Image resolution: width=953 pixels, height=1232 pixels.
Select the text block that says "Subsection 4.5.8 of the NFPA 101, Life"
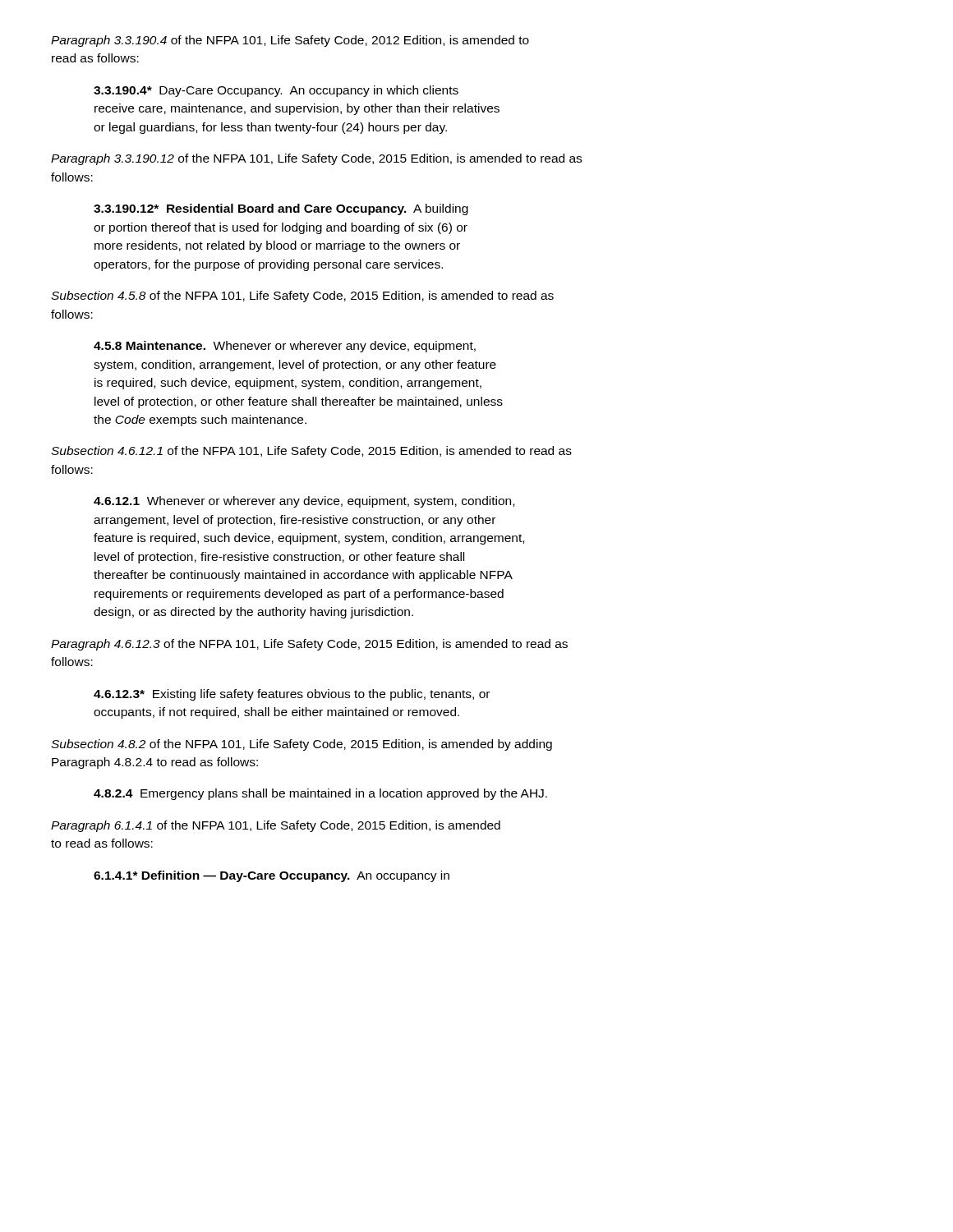(x=302, y=305)
